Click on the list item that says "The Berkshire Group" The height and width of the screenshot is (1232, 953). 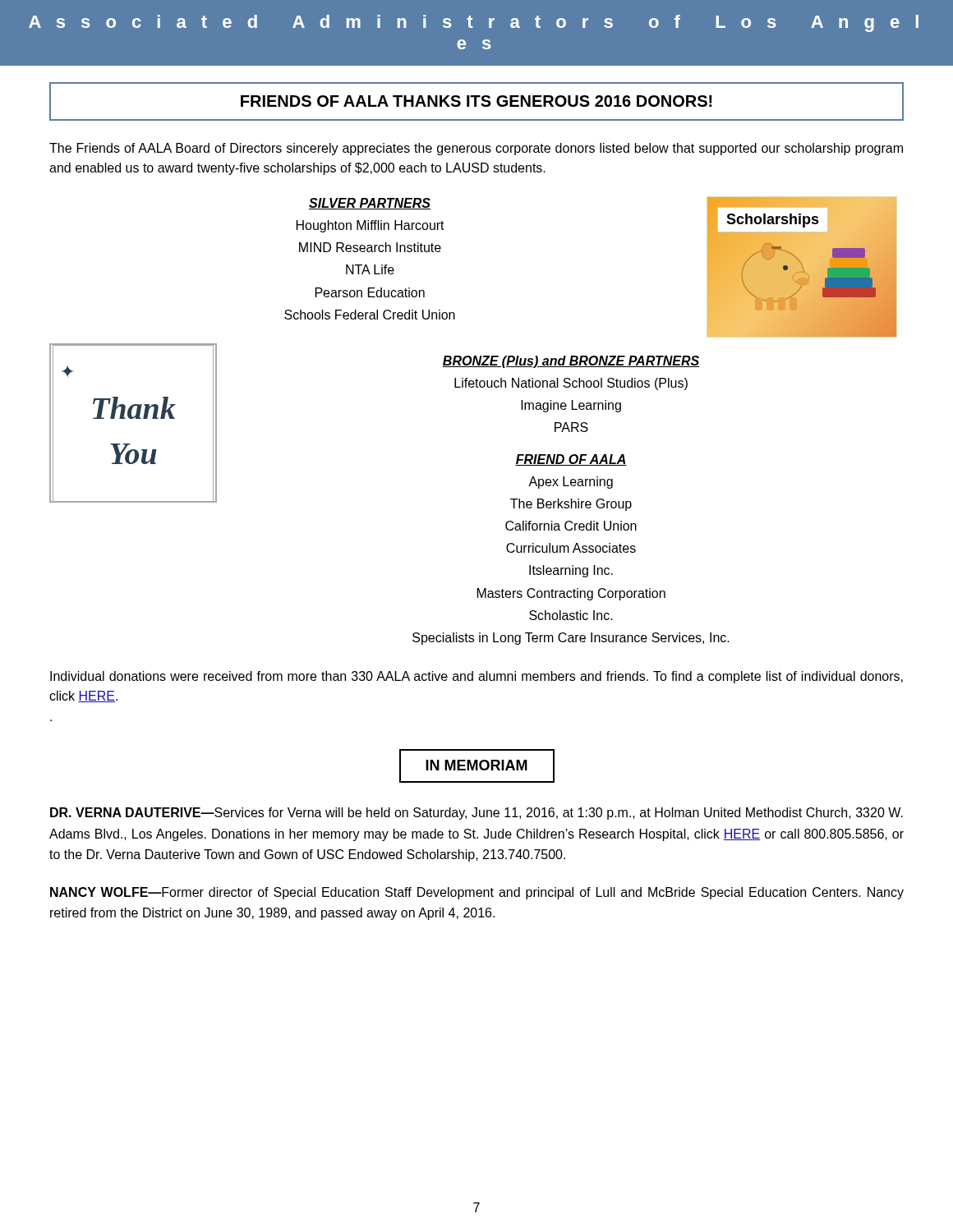pos(571,504)
